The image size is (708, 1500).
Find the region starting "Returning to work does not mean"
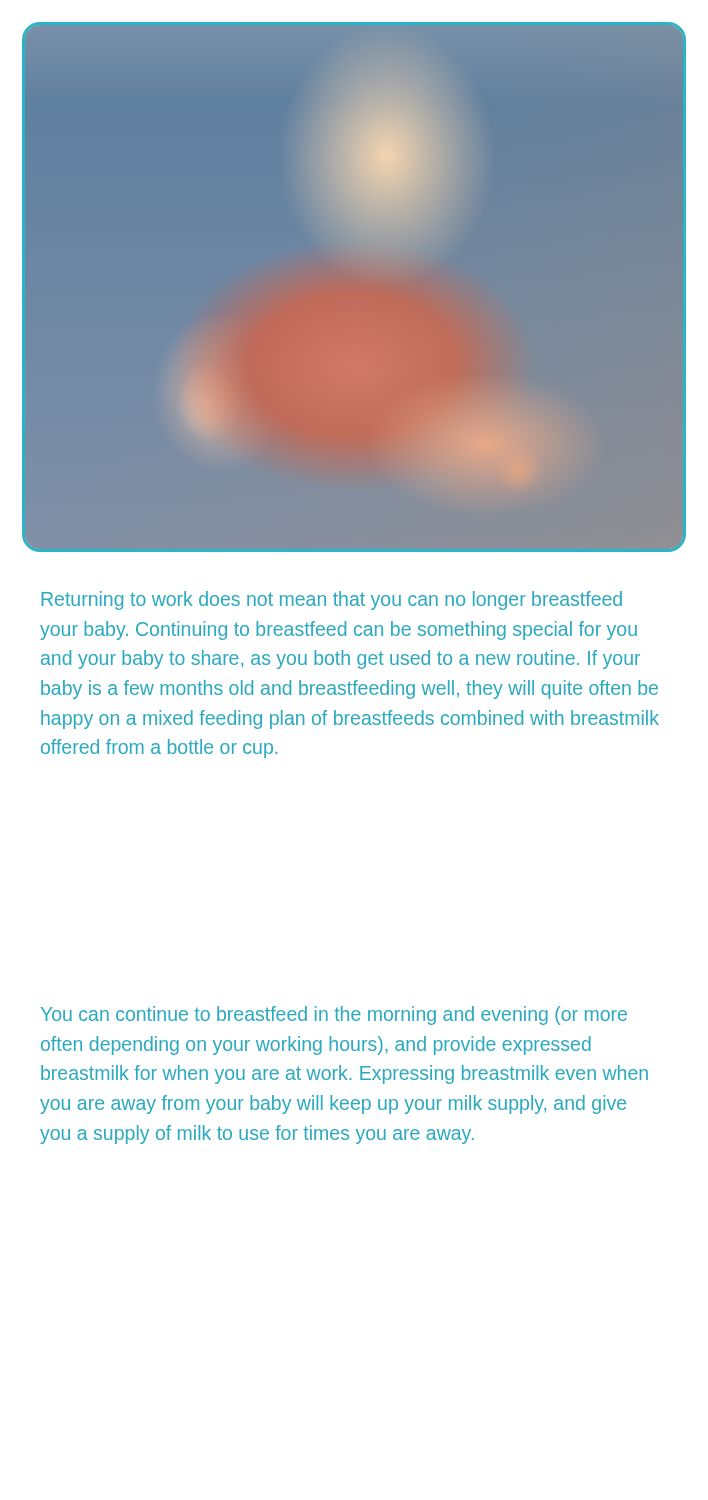click(349, 673)
